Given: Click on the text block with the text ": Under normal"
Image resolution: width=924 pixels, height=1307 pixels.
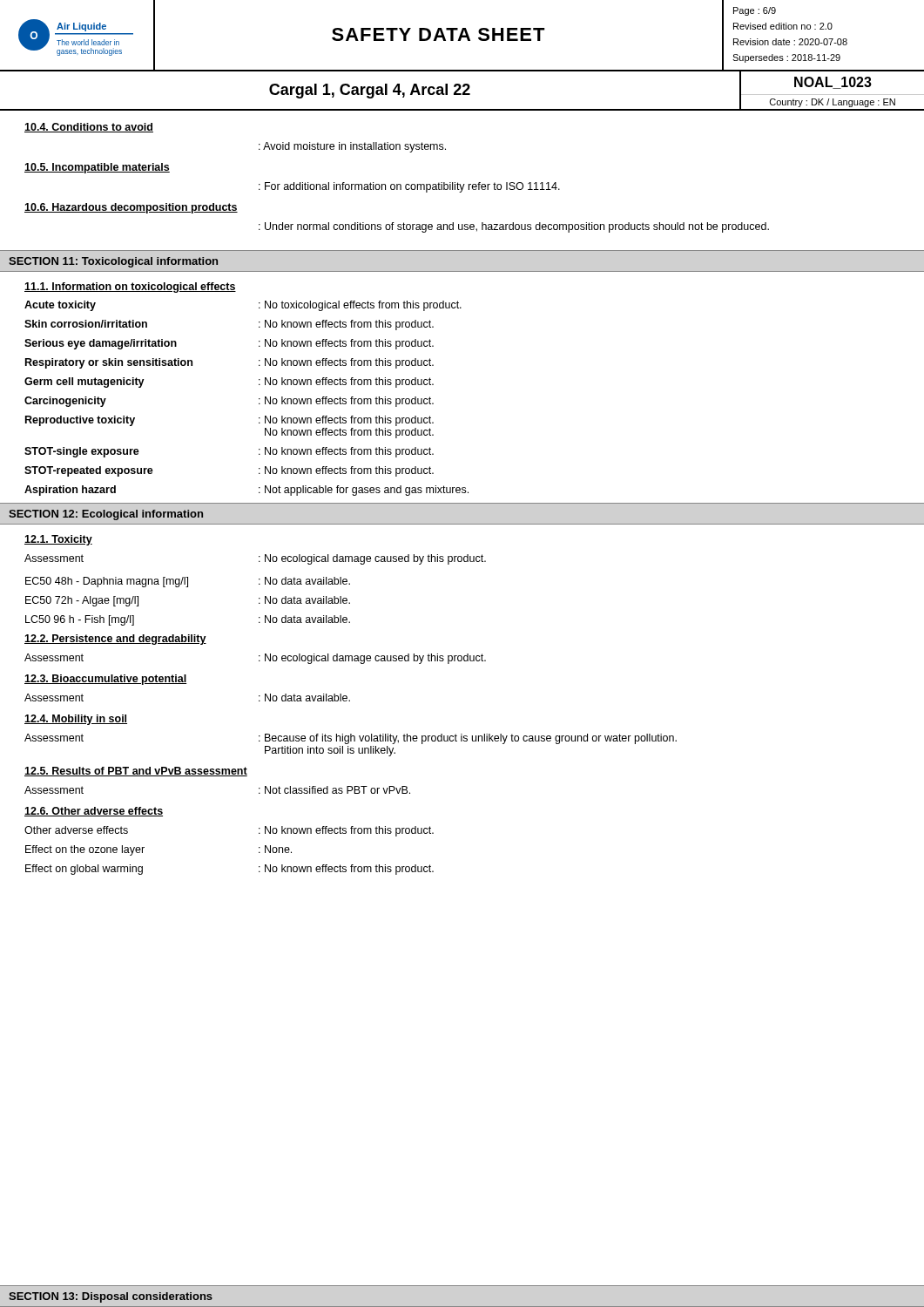Looking at the screenshot, I should point(462,227).
